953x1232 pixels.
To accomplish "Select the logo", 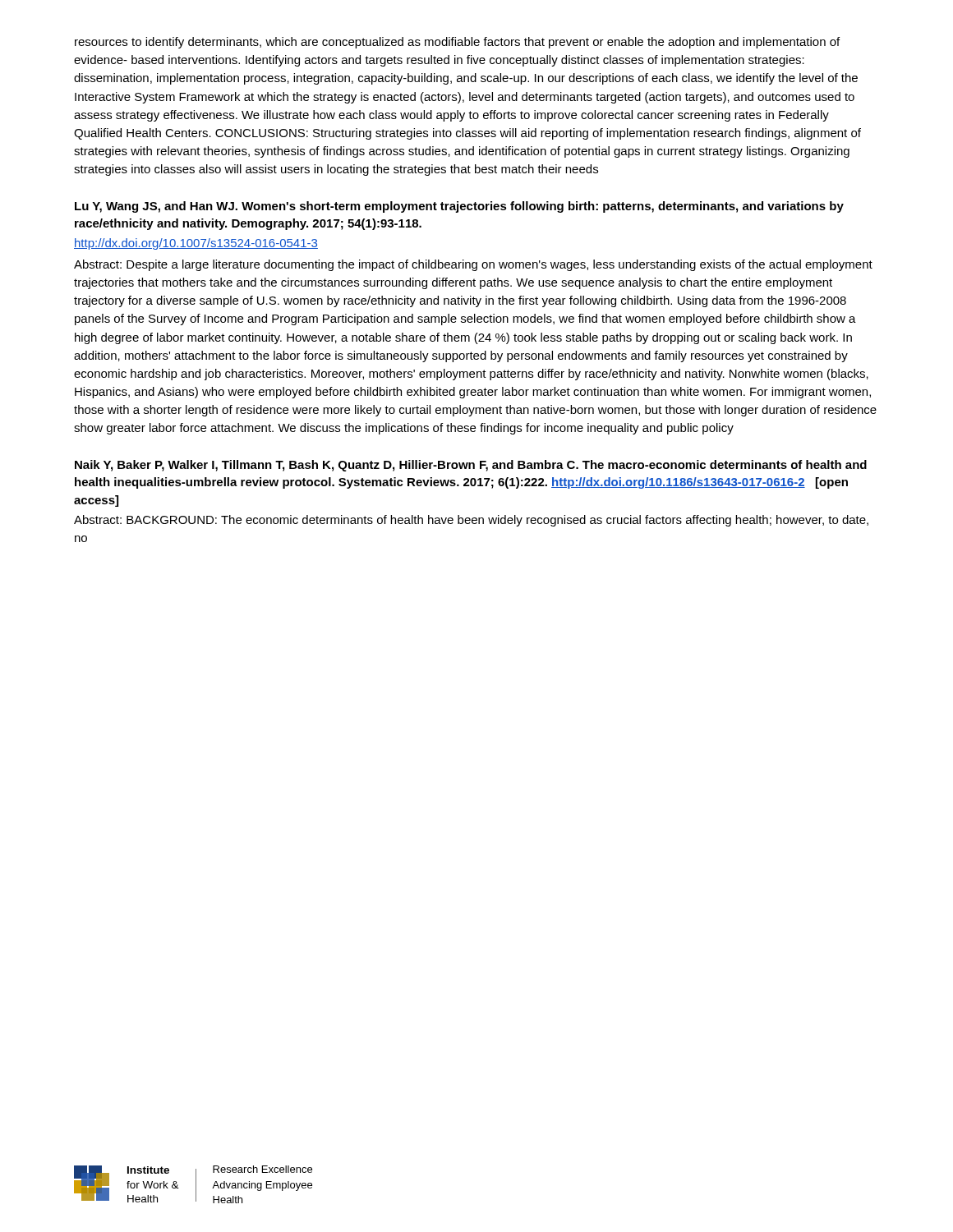I will pos(193,1185).
